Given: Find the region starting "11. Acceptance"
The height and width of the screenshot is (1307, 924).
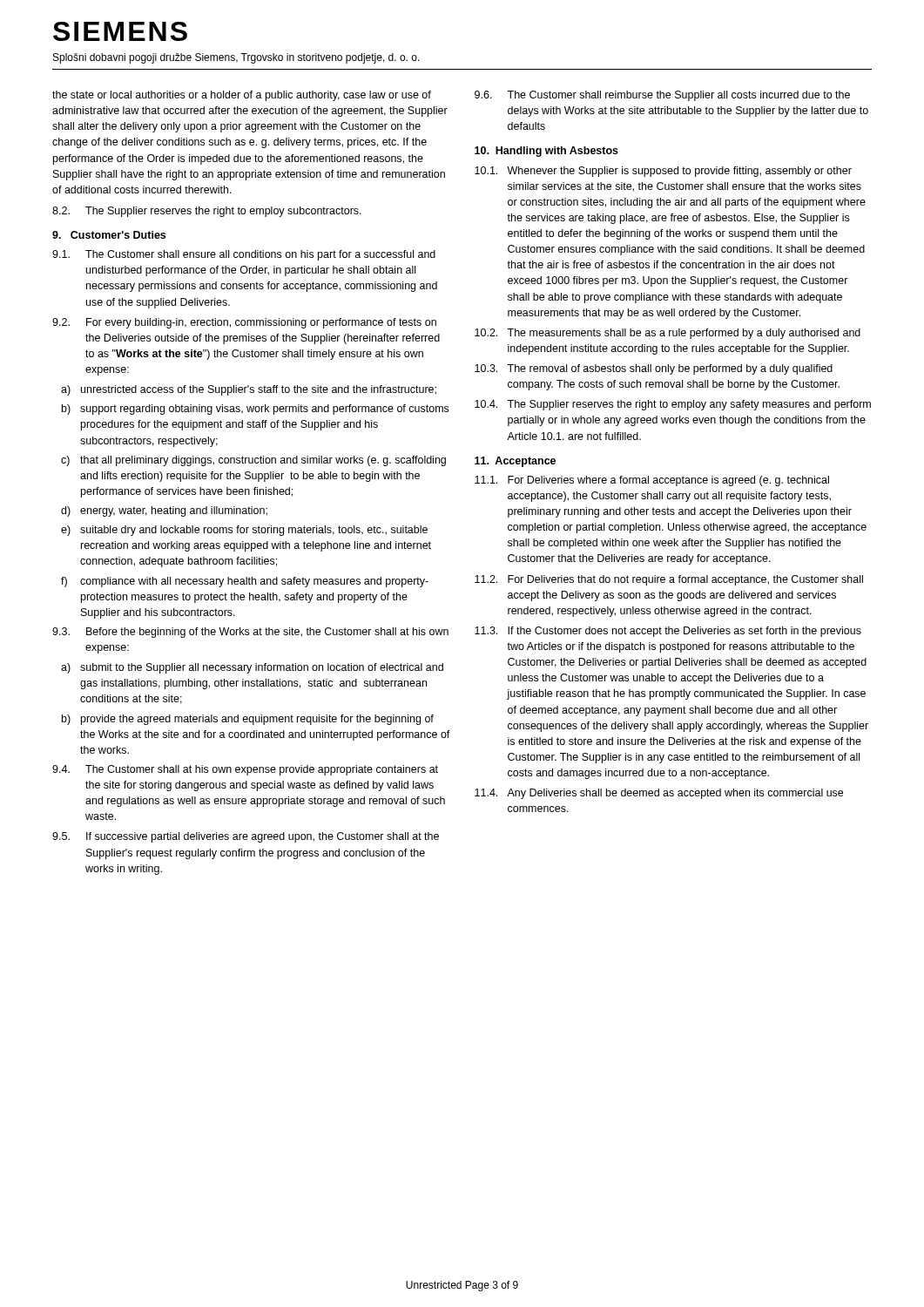Looking at the screenshot, I should (x=515, y=461).
